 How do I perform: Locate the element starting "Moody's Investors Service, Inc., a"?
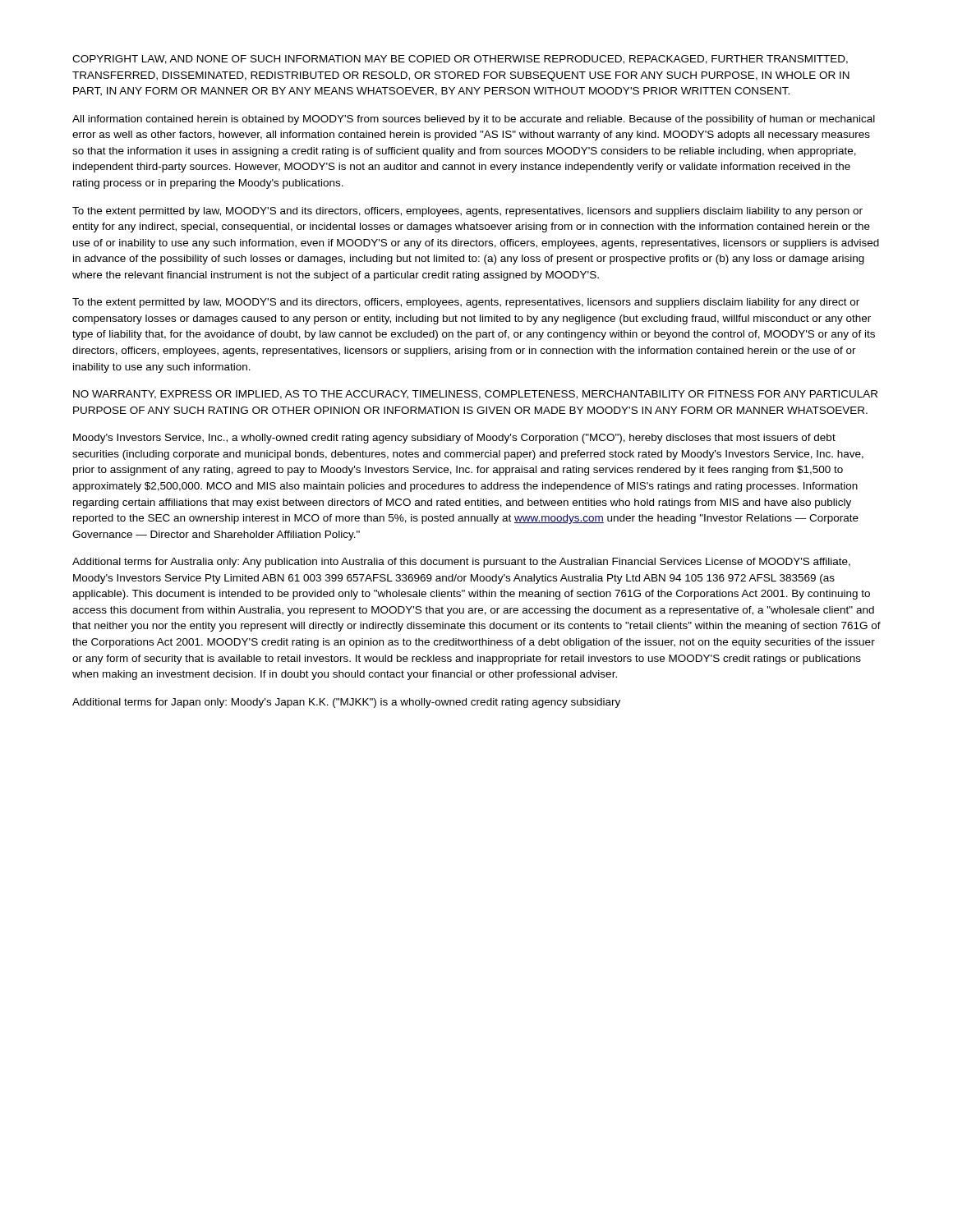coord(468,486)
